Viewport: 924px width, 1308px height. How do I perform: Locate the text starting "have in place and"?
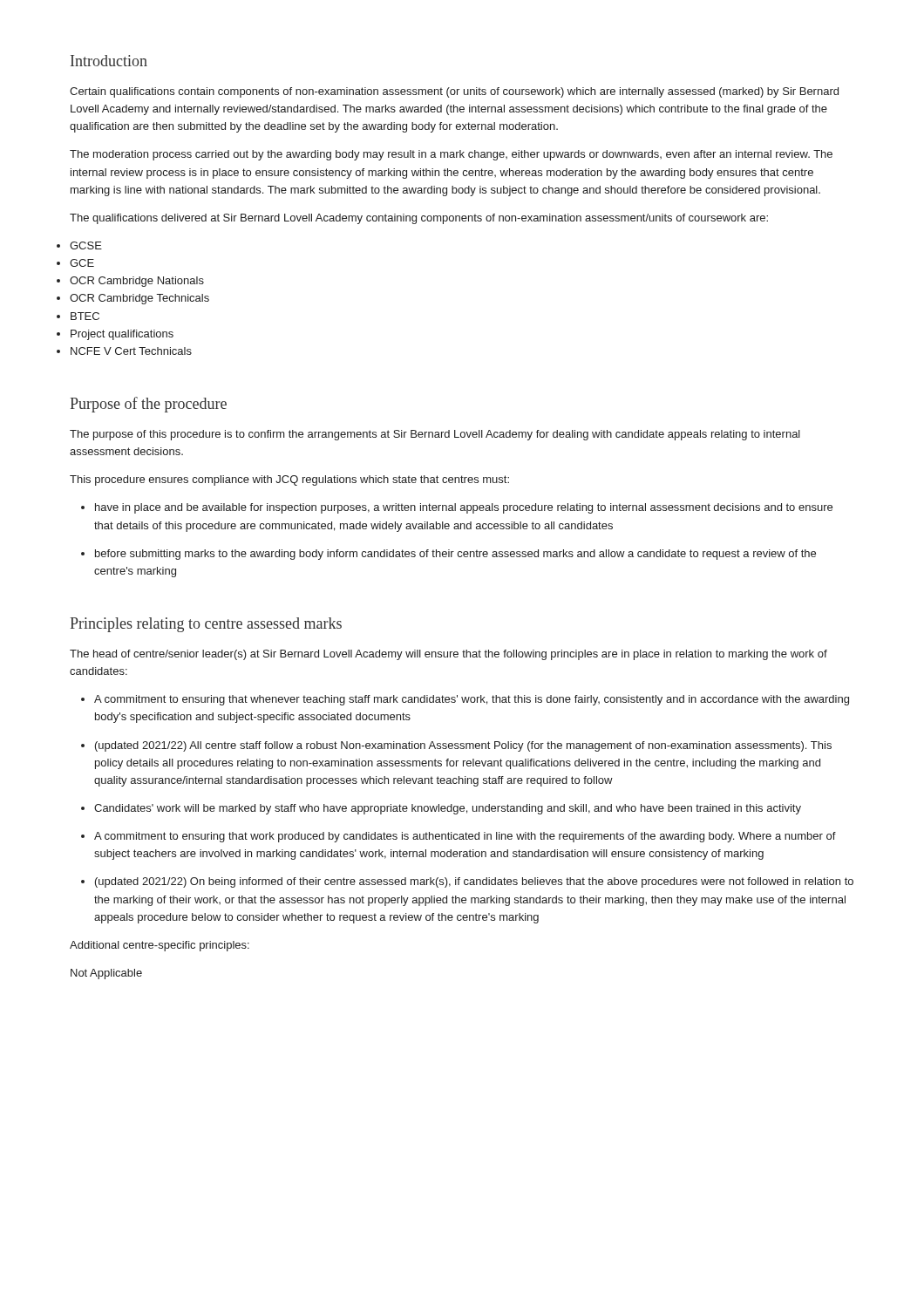(464, 516)
